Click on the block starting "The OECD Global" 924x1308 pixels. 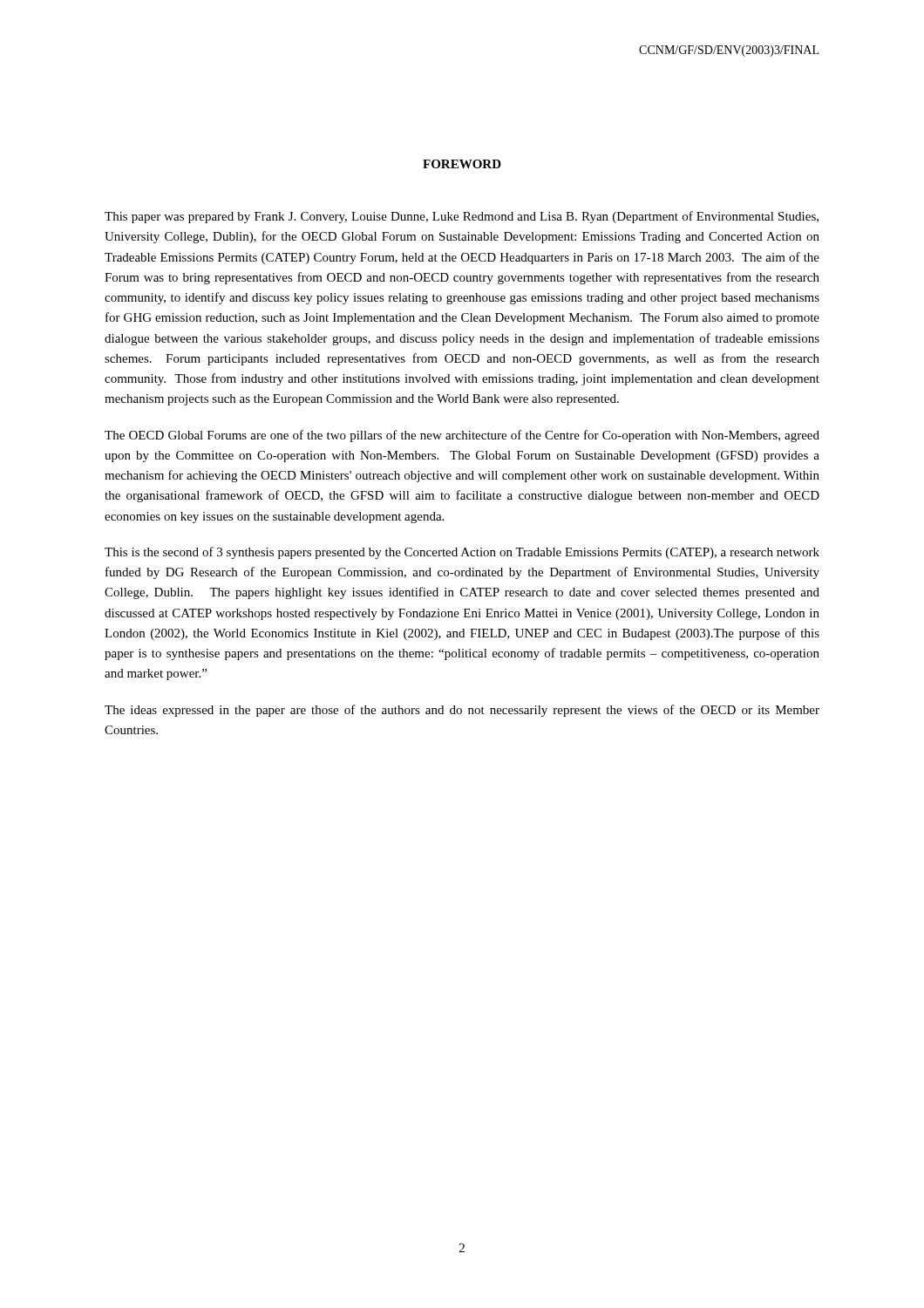click(x=462, y=475)
